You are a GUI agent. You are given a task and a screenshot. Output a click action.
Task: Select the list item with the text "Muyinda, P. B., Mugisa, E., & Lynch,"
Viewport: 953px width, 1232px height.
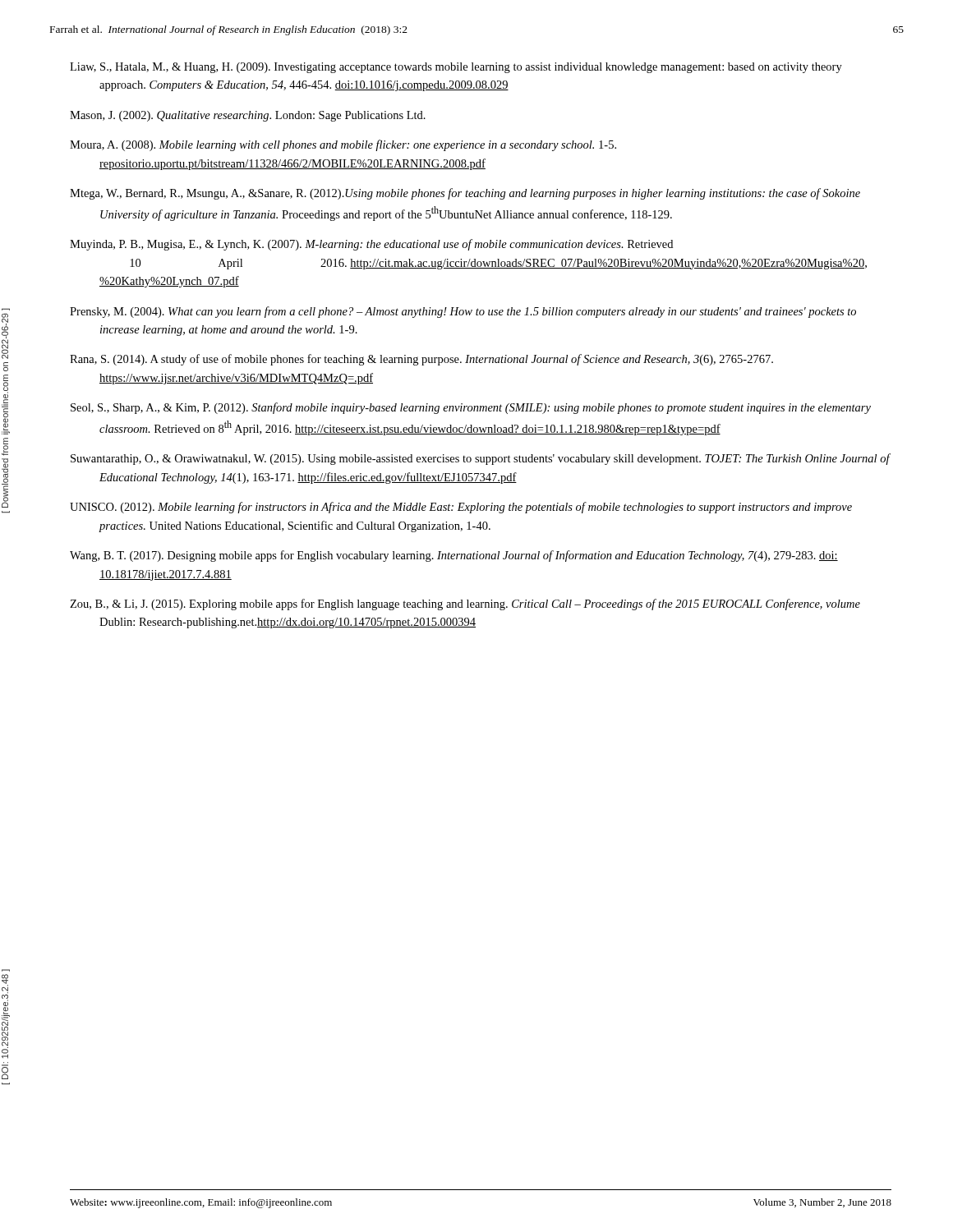[x=469, y=262]
